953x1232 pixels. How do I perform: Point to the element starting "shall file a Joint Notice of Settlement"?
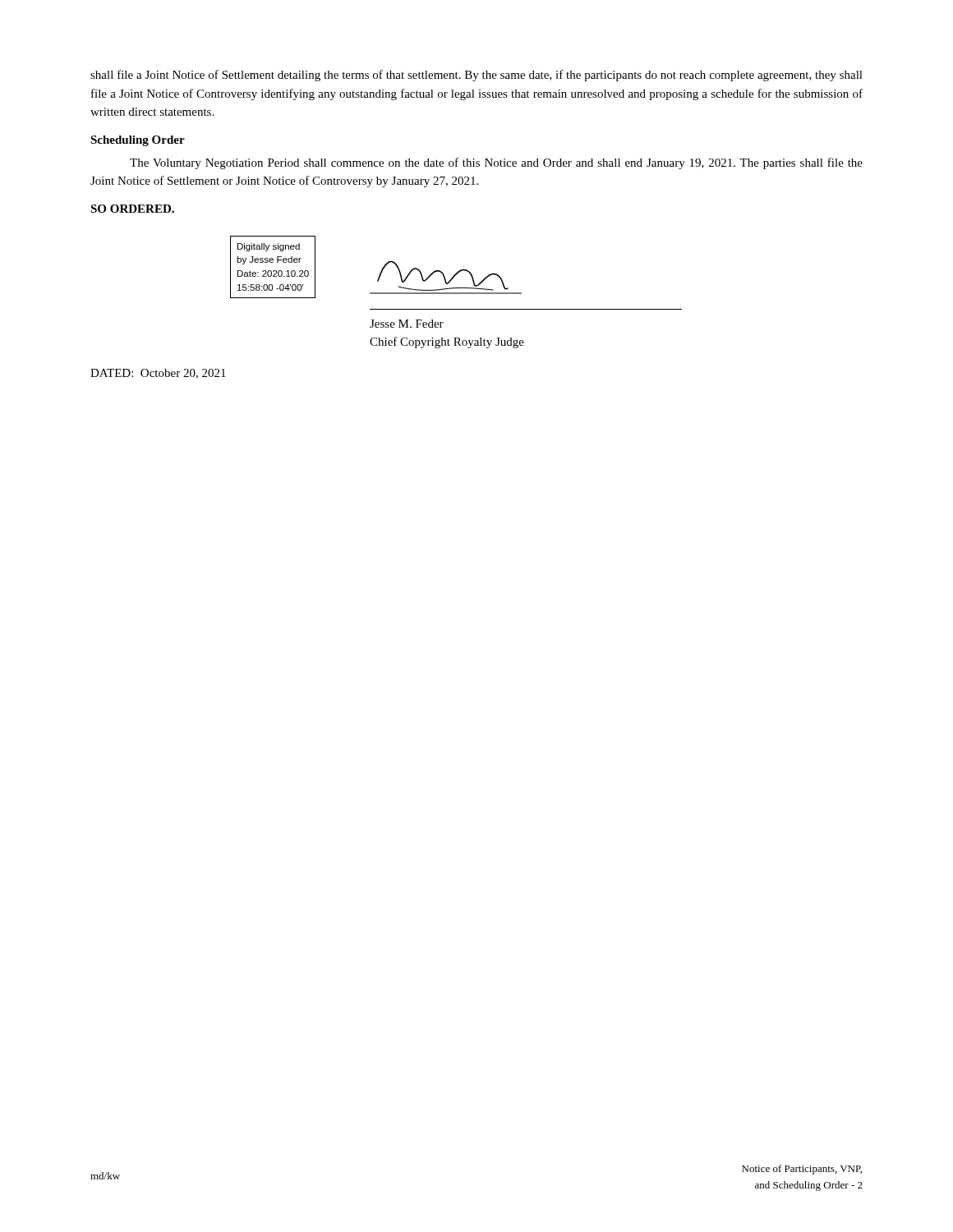(x=476, y=93)
